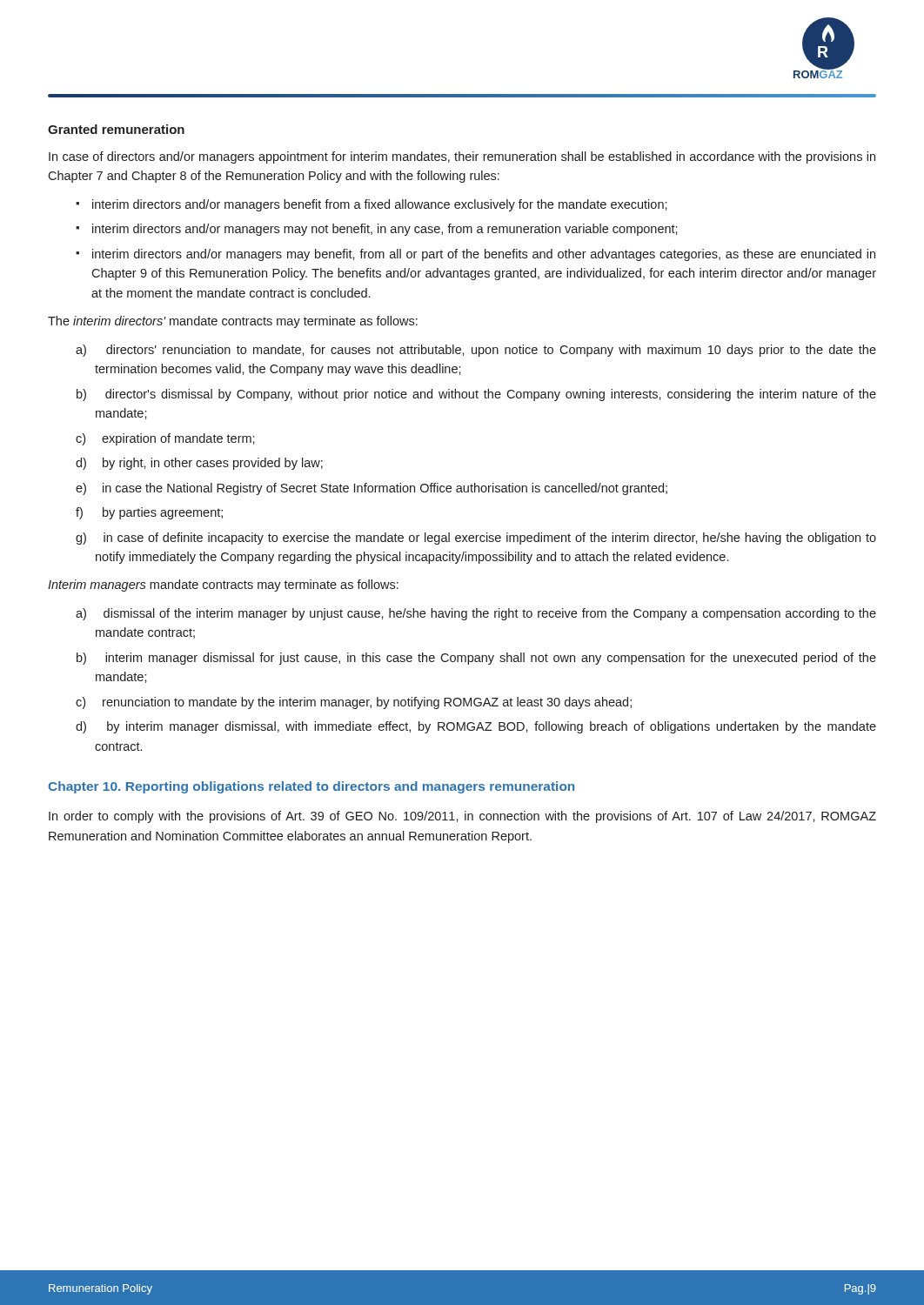
Task: Locate the block starting "a) directors' renunciation"
Action: pyautogui.click(x=476, y=358)
